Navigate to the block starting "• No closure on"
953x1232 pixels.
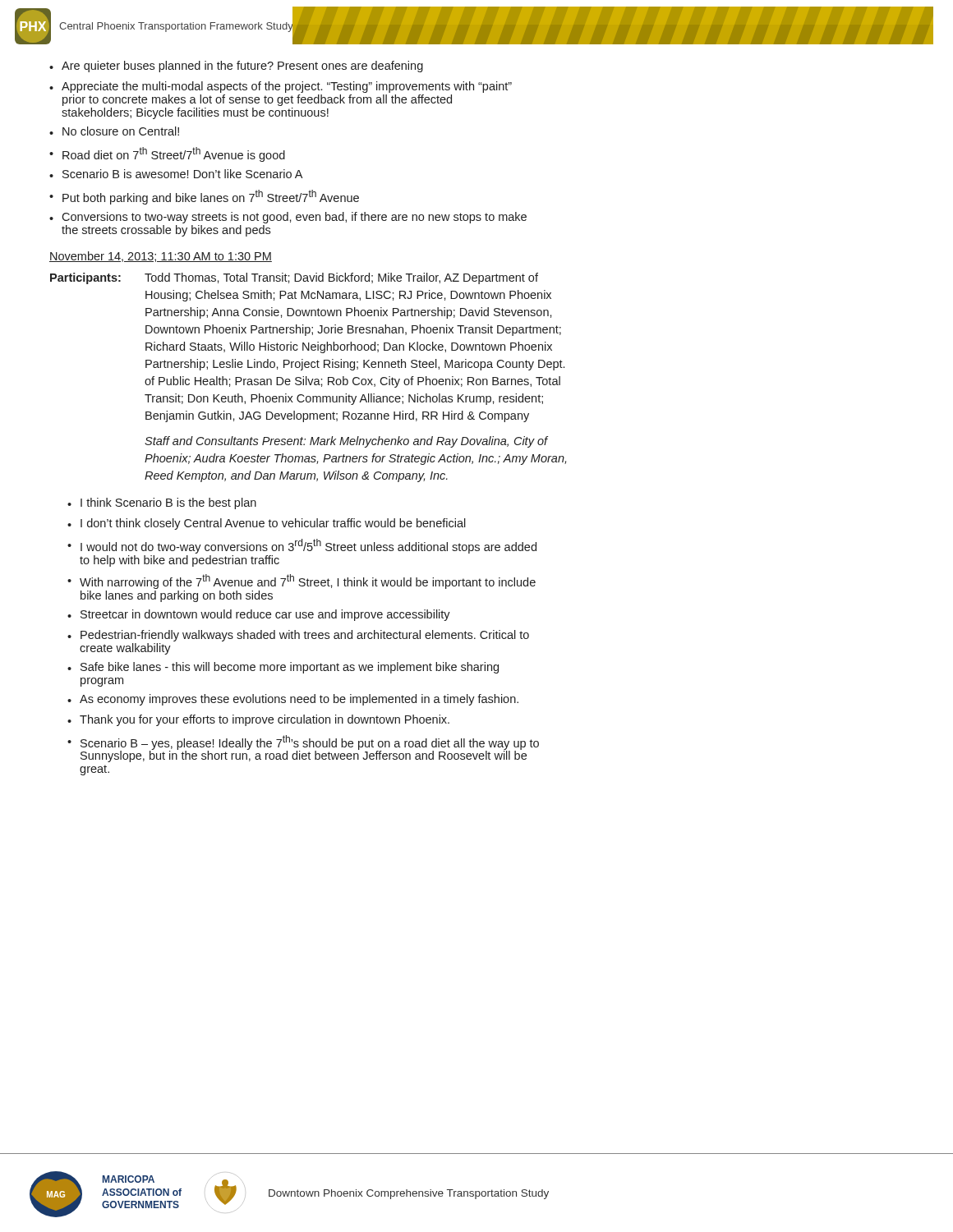(115, 132)
